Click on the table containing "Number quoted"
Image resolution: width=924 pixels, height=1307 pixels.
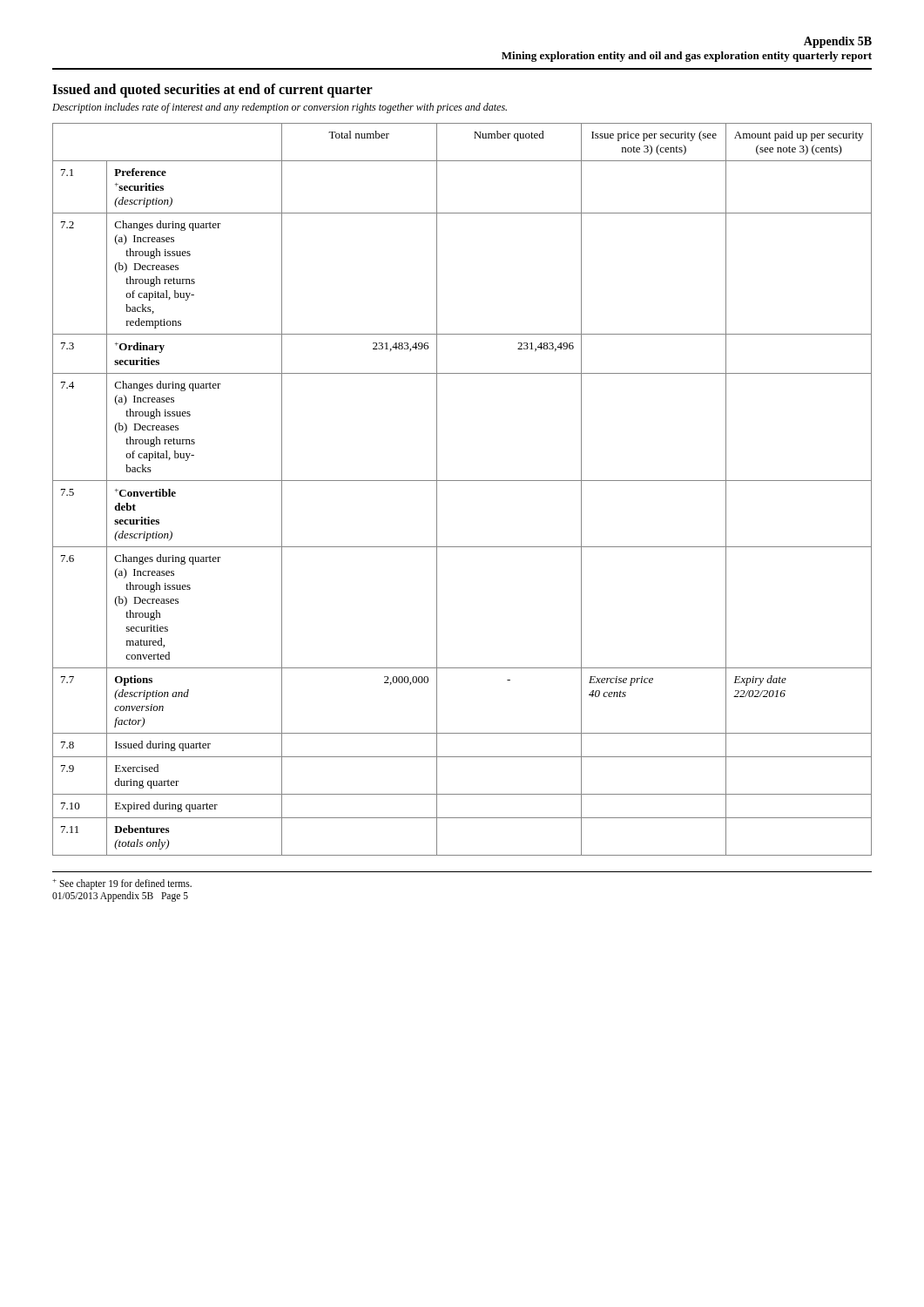[462, 489]
